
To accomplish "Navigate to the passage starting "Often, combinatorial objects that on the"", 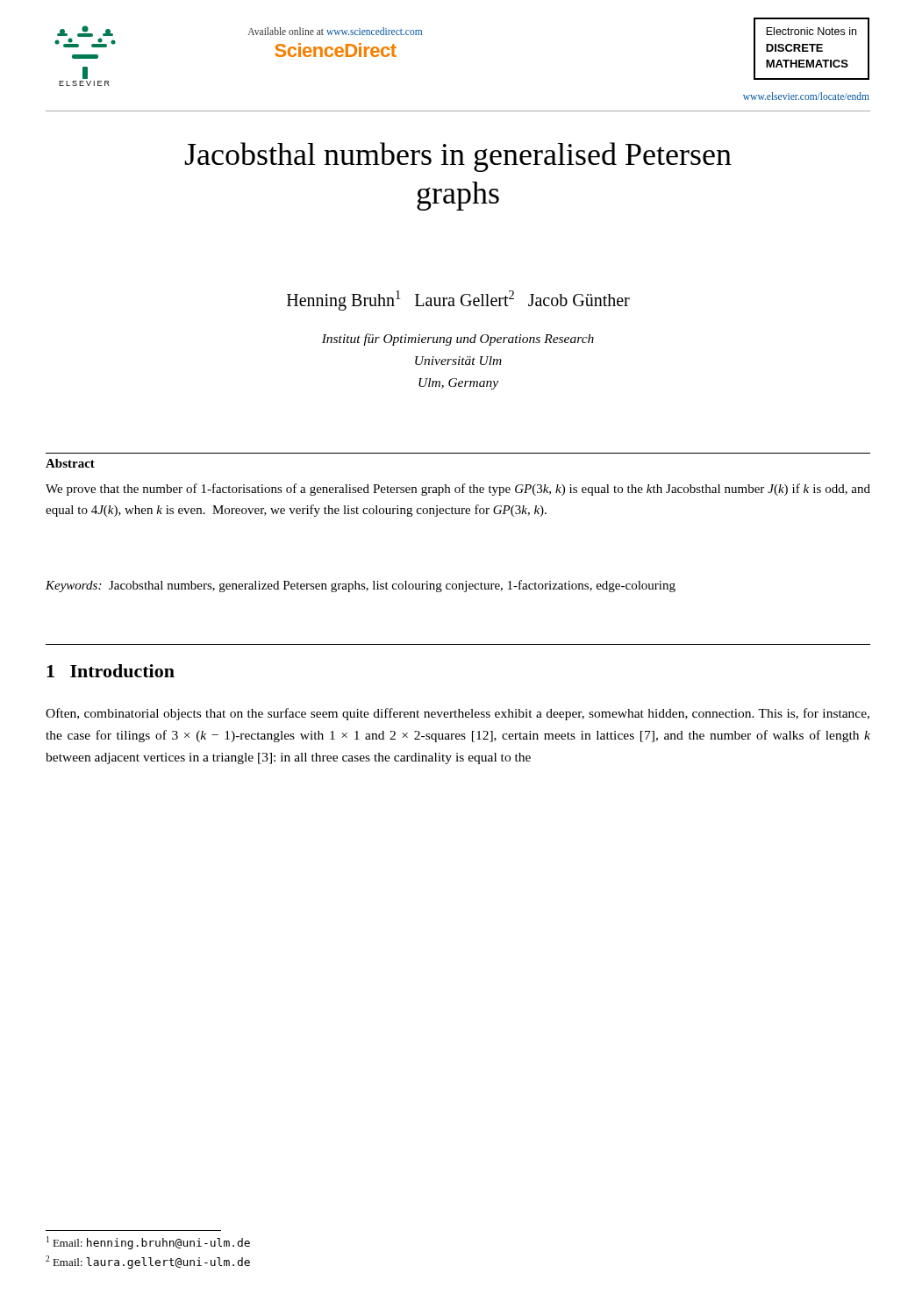I will click(458, 735).
